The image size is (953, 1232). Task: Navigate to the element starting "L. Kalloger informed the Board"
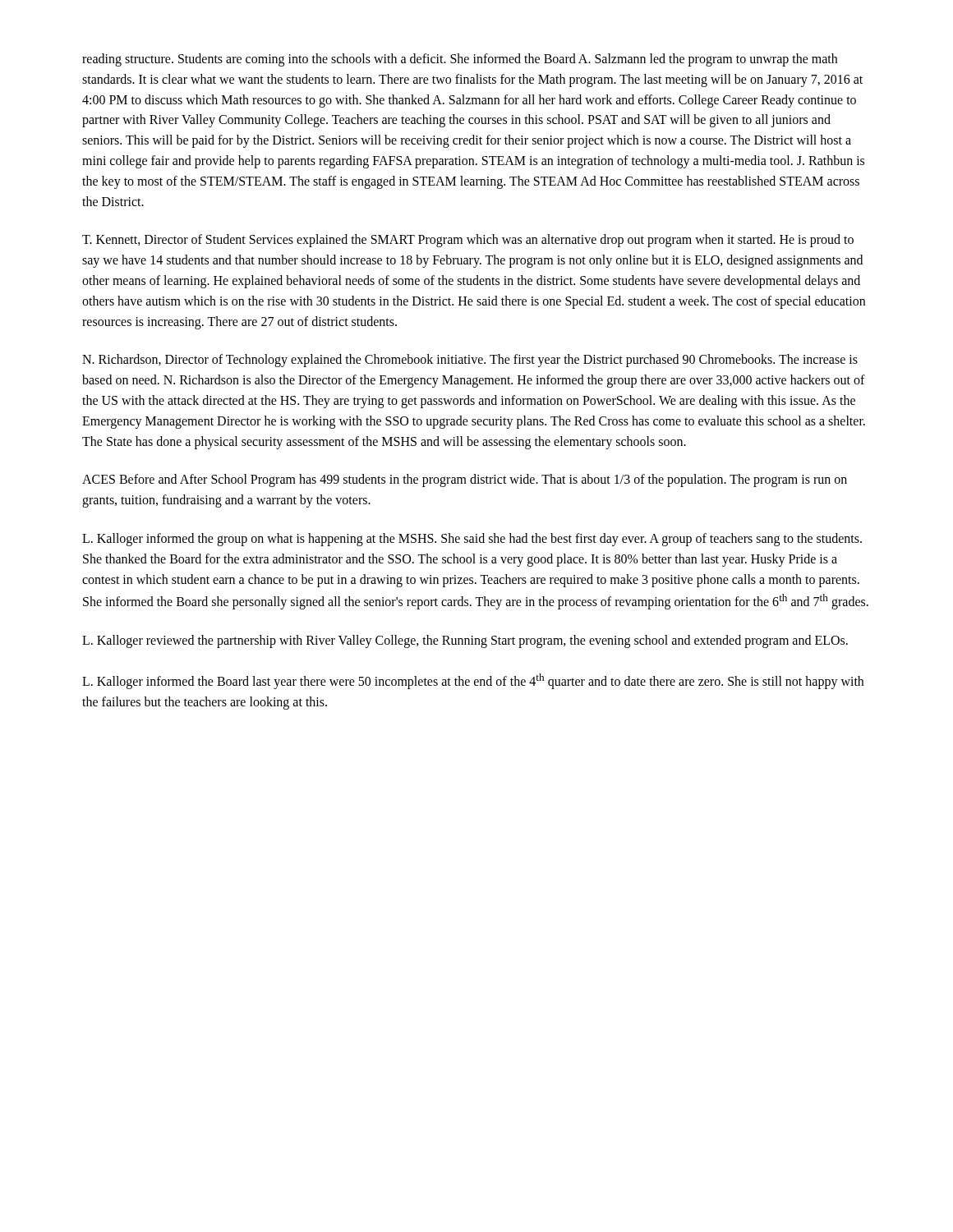(x=473, y=690)
